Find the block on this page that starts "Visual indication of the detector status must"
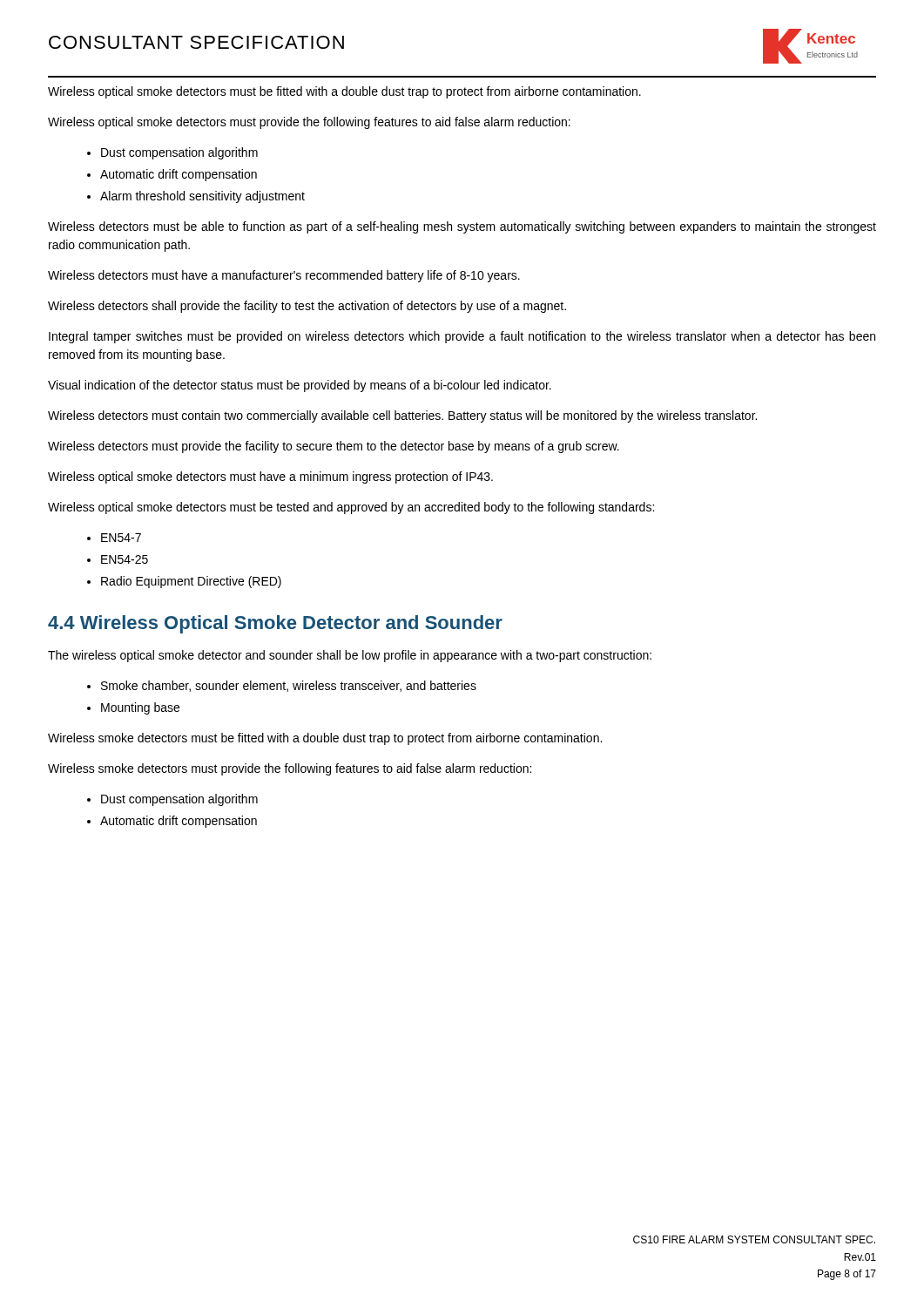The width and height of the screenshot is (924, 1307). click(462, 386)
